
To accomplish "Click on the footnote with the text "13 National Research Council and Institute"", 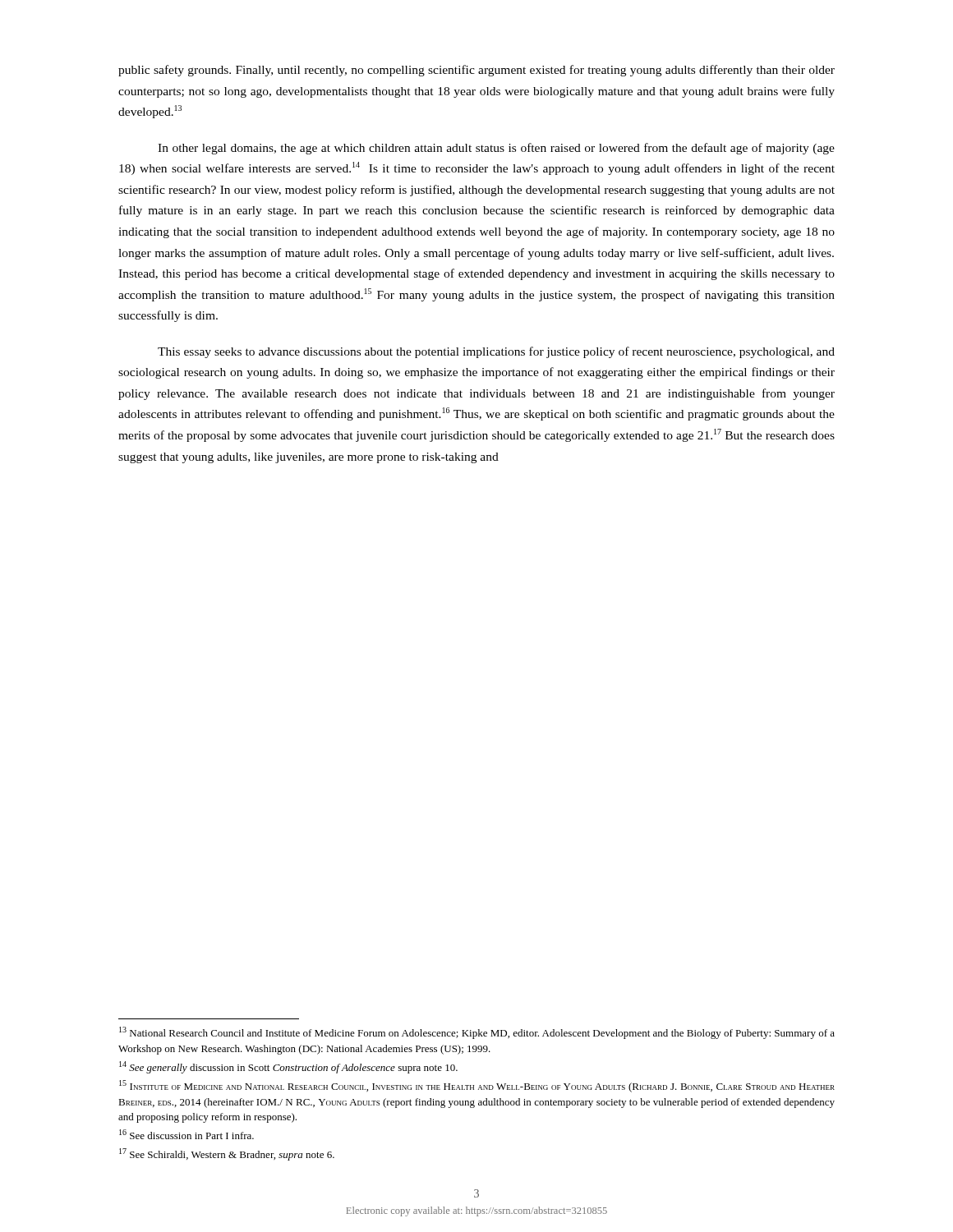I will click(x=476, y=1040).
